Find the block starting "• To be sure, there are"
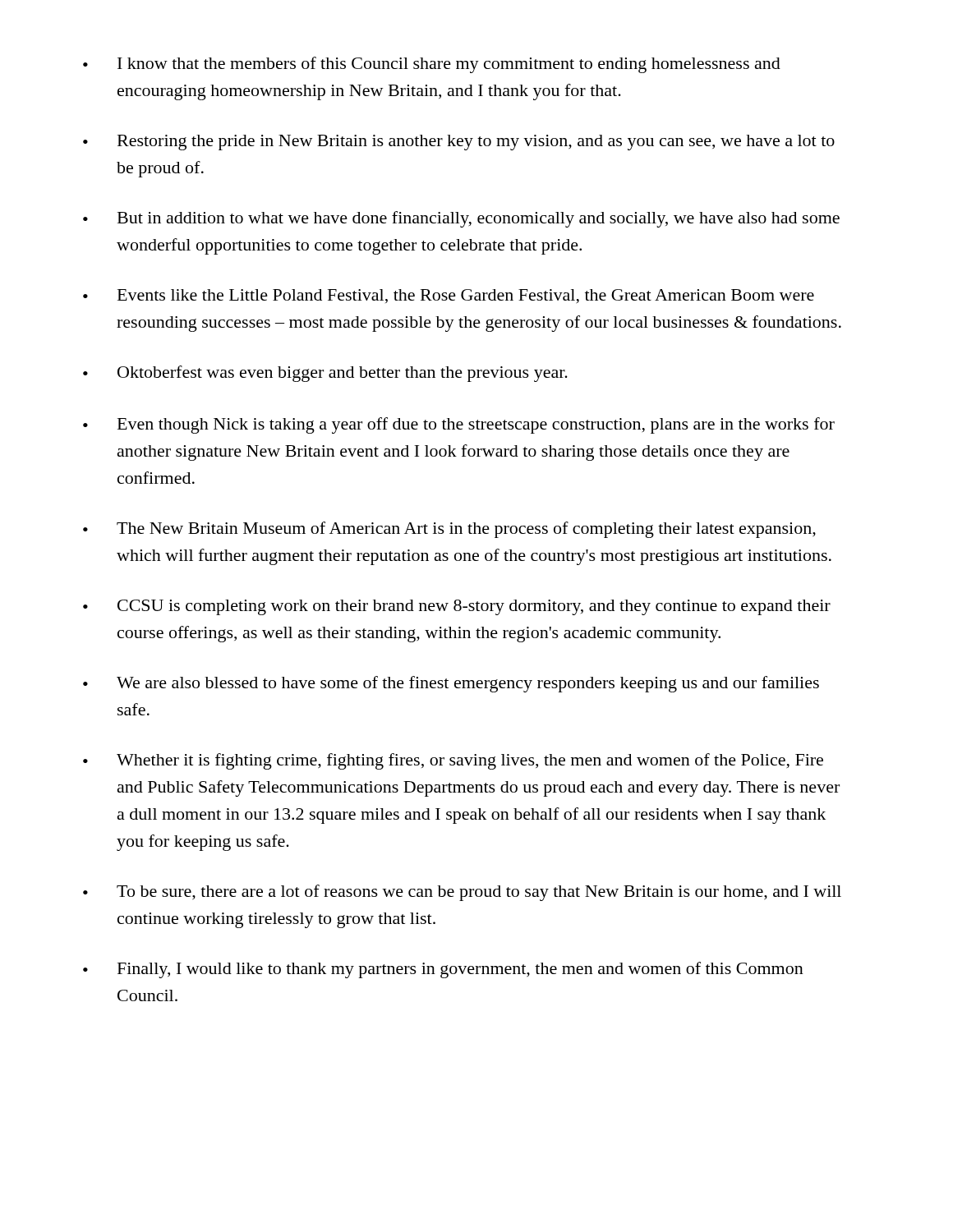The height and width of the screenshot is (1232, 953). pyautogui.click(x=464, y=904)
